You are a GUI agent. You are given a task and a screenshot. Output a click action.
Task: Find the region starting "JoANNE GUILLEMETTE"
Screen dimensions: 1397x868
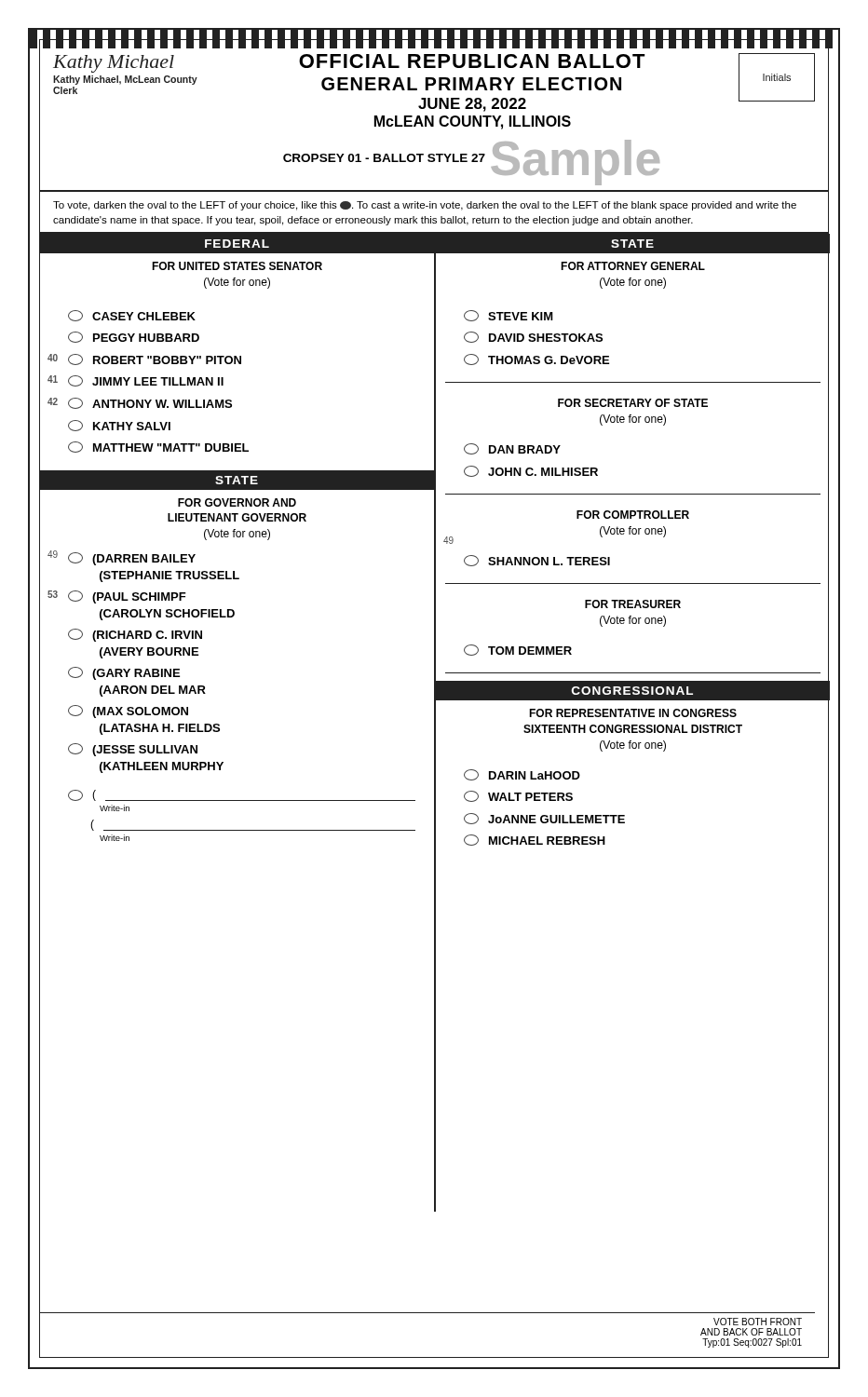[x=544, y=819]
